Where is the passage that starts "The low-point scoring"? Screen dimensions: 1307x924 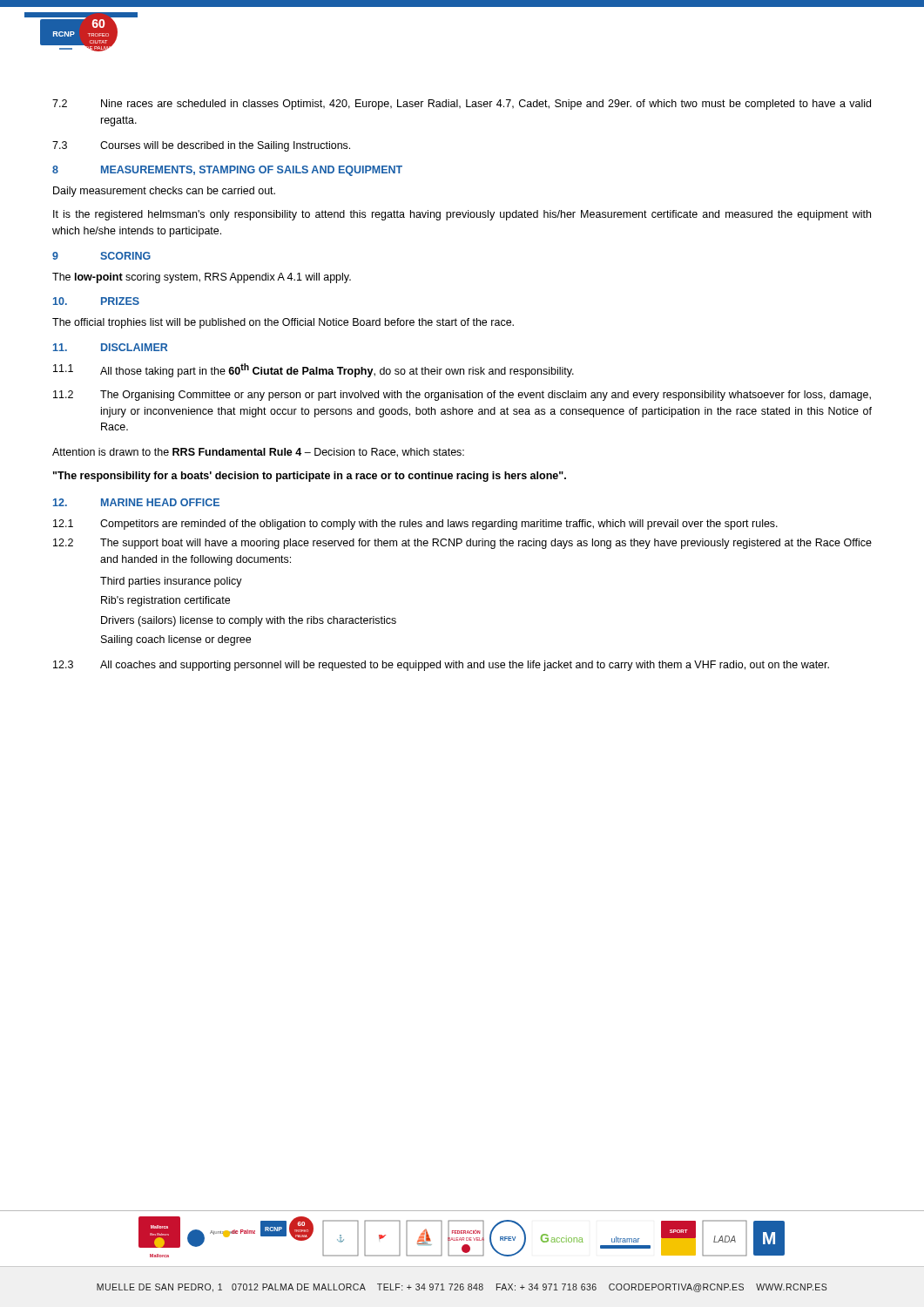(x=202, y=277)
